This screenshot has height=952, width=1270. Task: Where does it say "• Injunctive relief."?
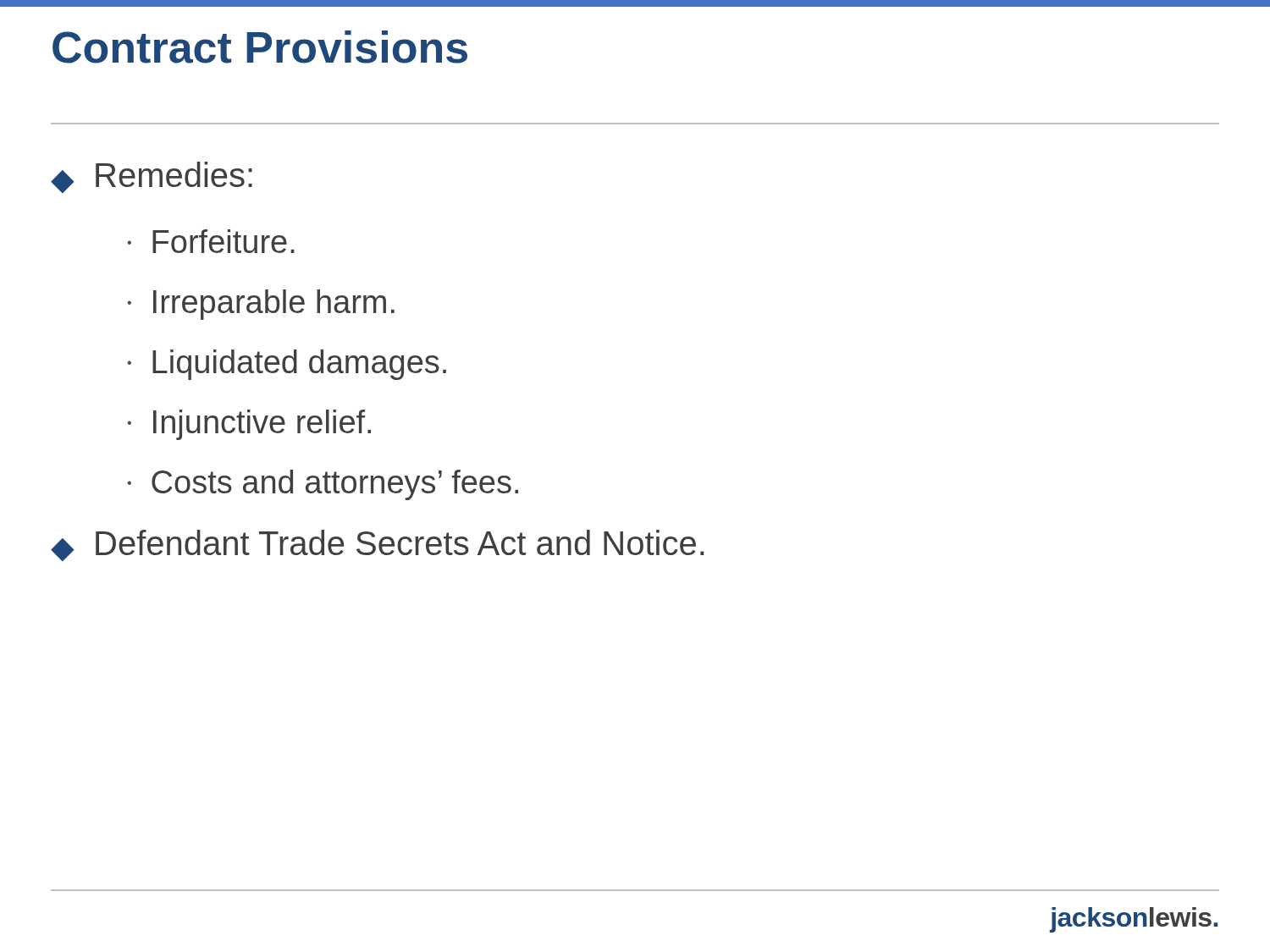point(250,423)
